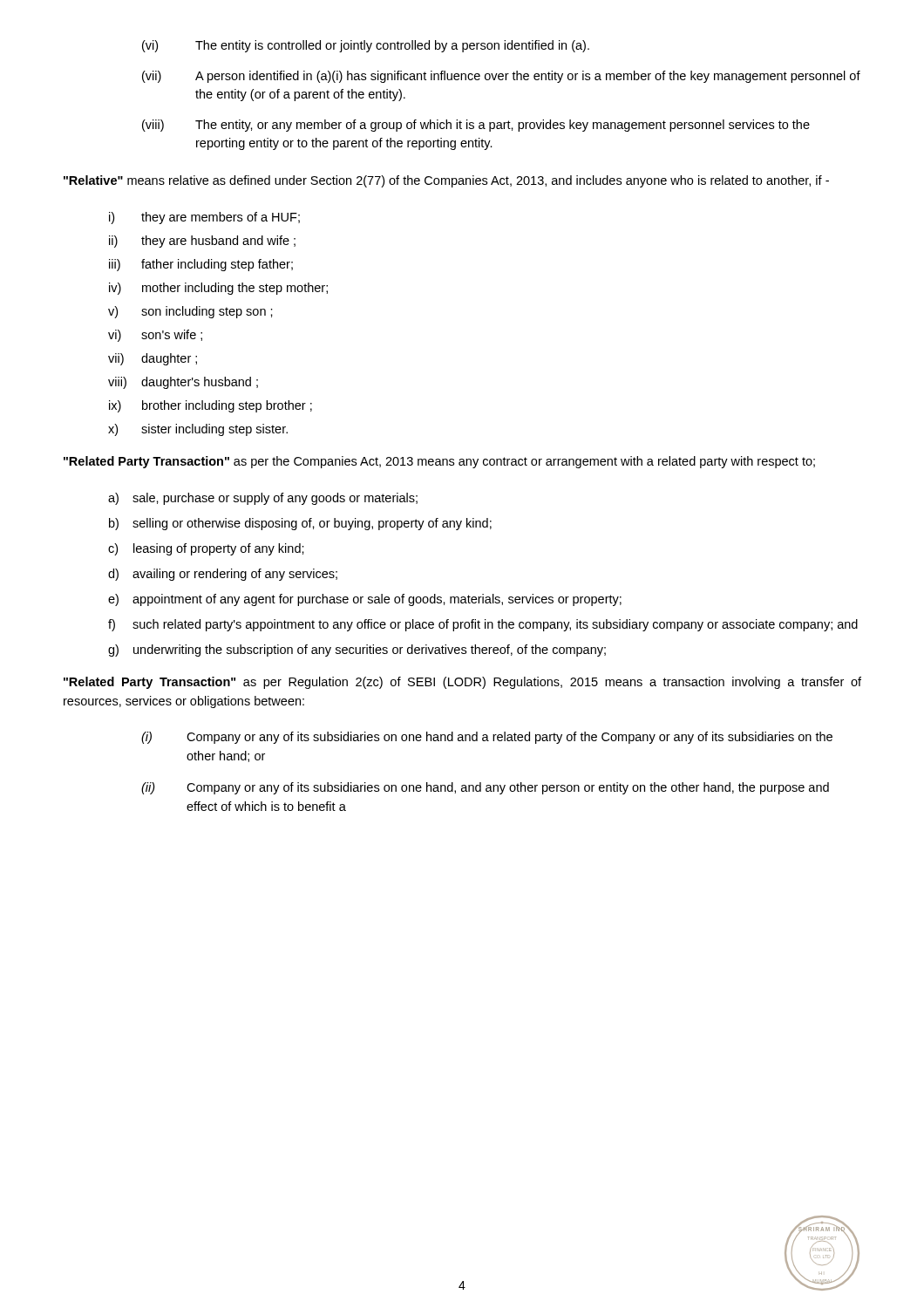Navigate to the text starting "x)sister including step sister."

click(198, 430)
